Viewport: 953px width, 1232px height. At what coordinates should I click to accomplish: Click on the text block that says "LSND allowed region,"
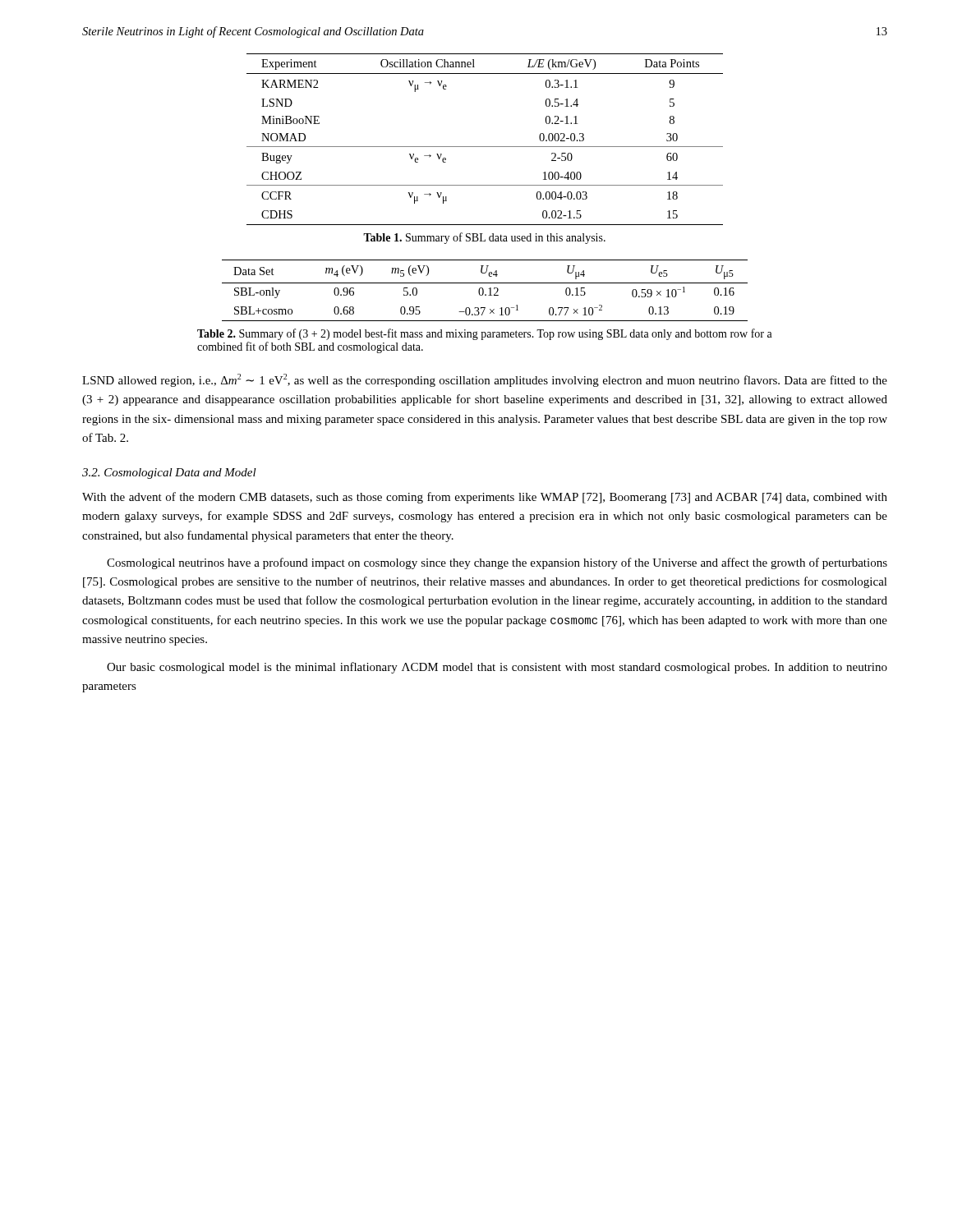485,408
